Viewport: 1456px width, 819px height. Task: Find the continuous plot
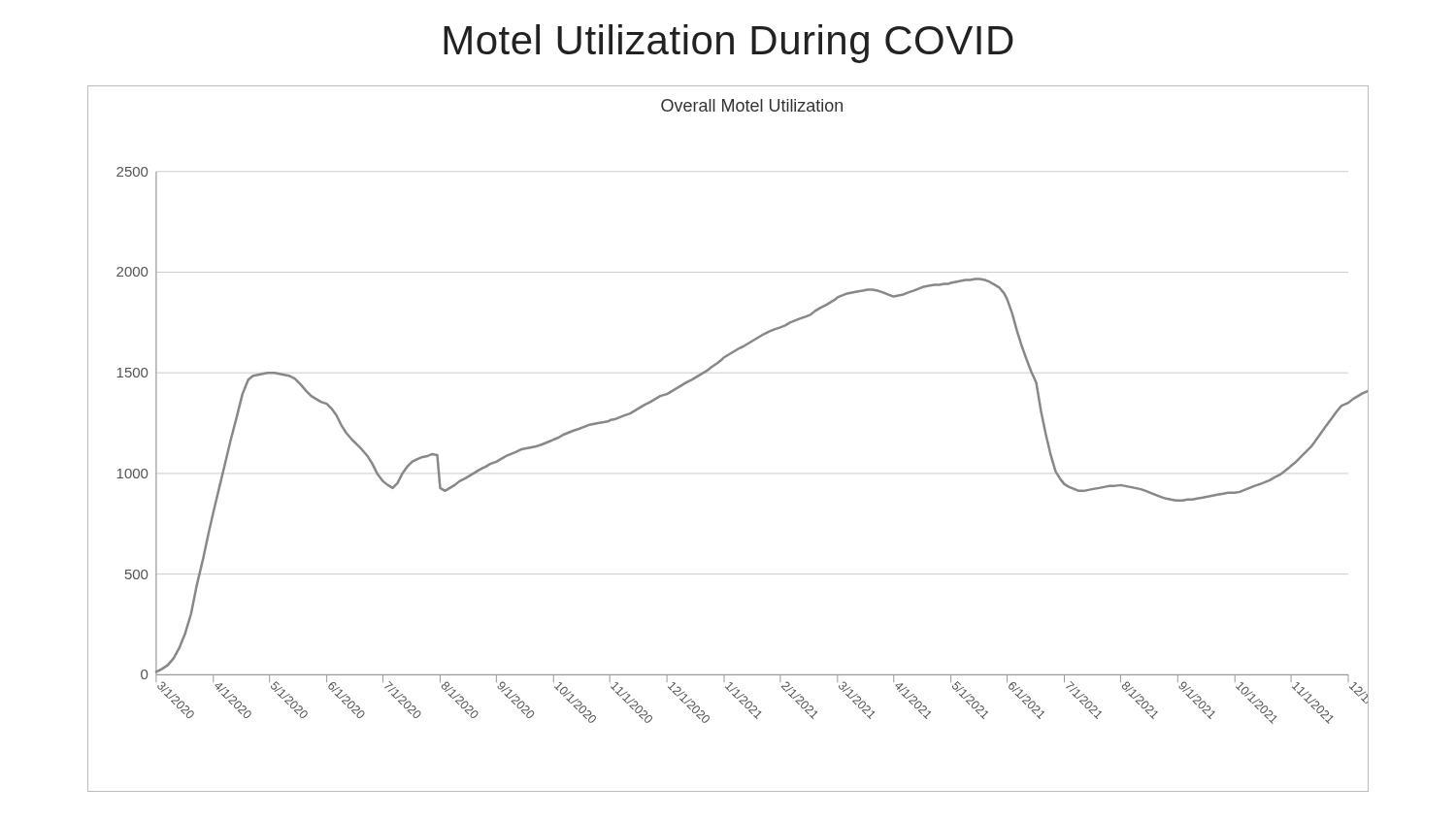pos(728,439)
